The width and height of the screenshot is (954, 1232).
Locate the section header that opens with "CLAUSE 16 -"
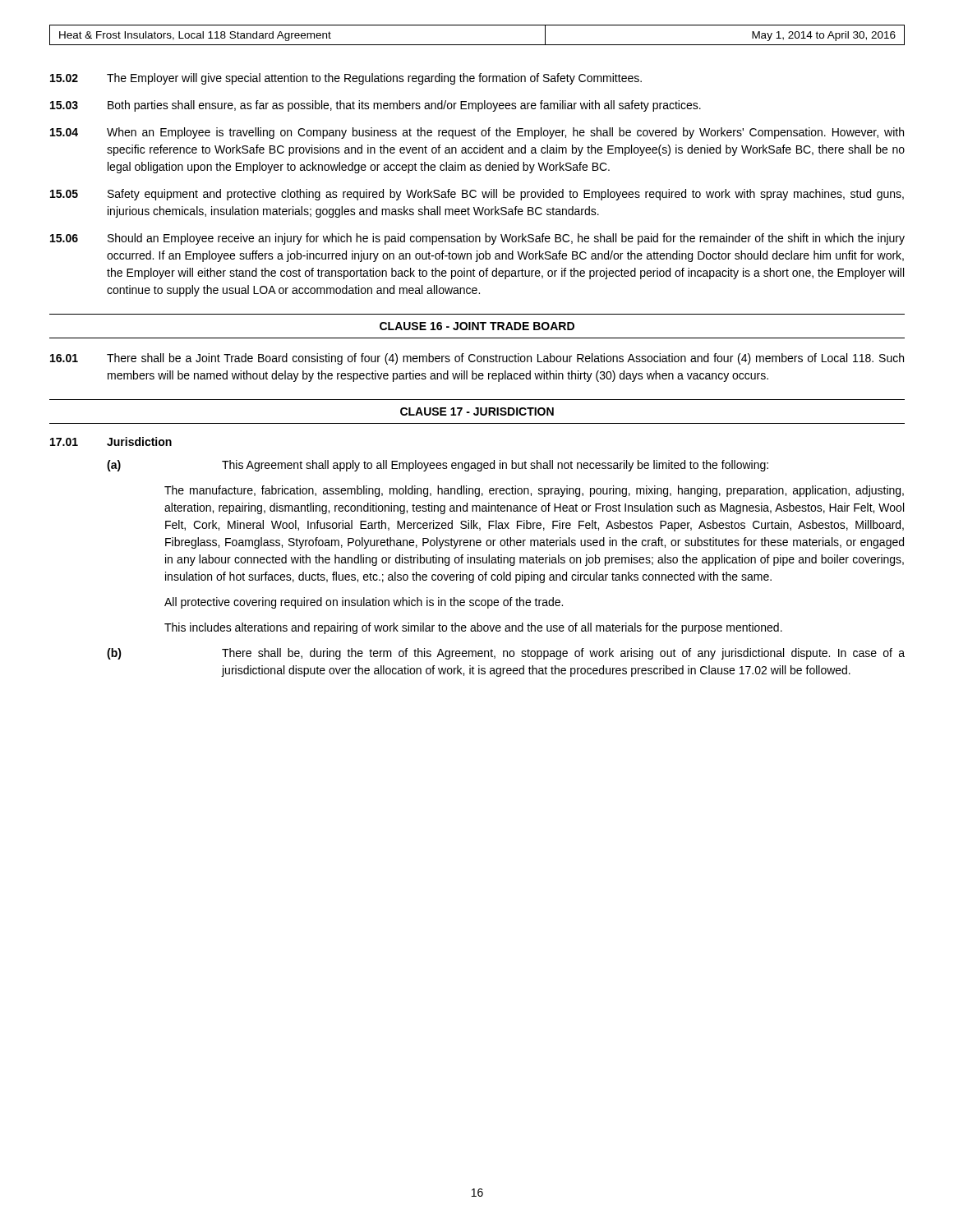coord(477,326)
